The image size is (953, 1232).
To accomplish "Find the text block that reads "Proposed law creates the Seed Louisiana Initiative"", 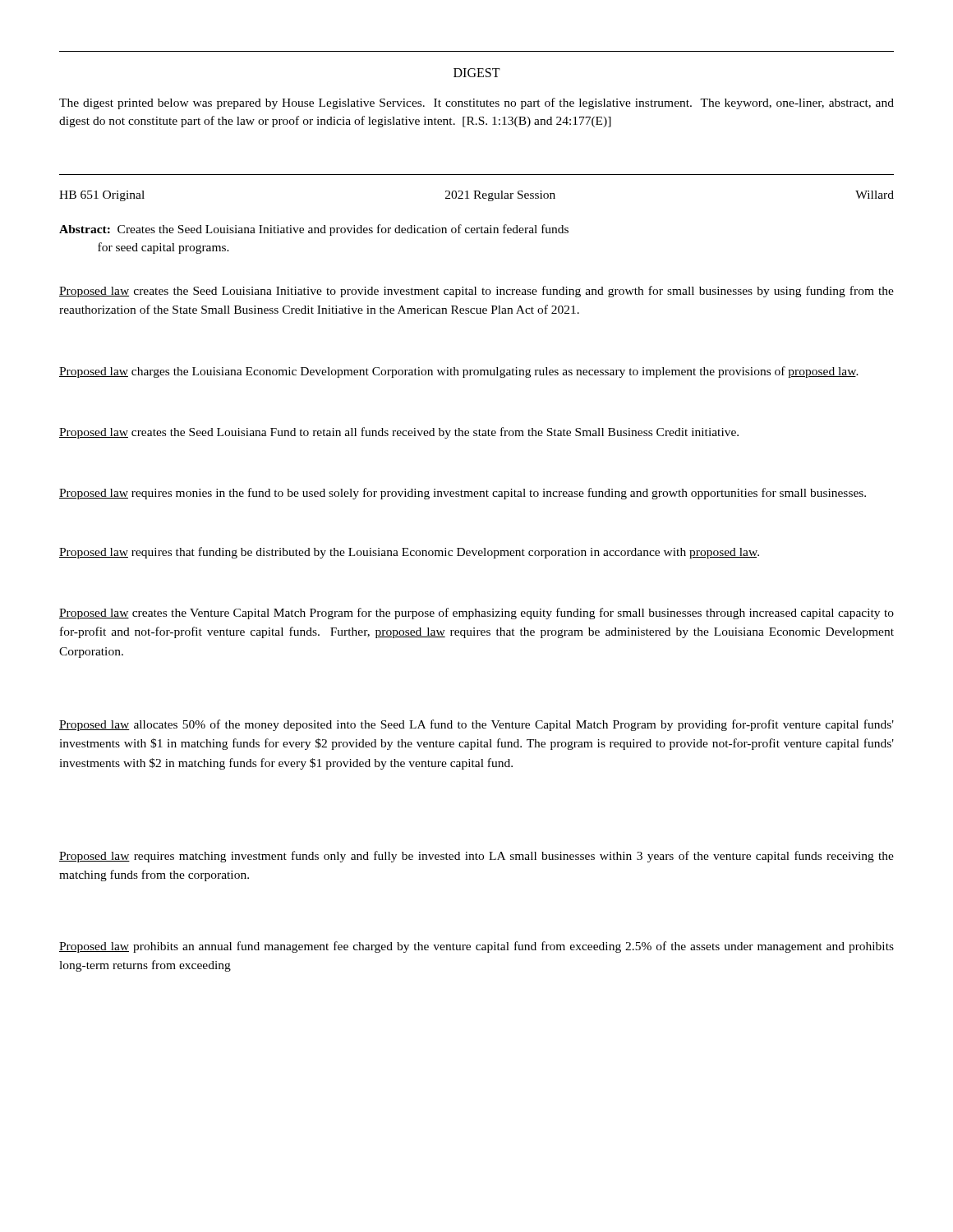I will coord(476,300).
